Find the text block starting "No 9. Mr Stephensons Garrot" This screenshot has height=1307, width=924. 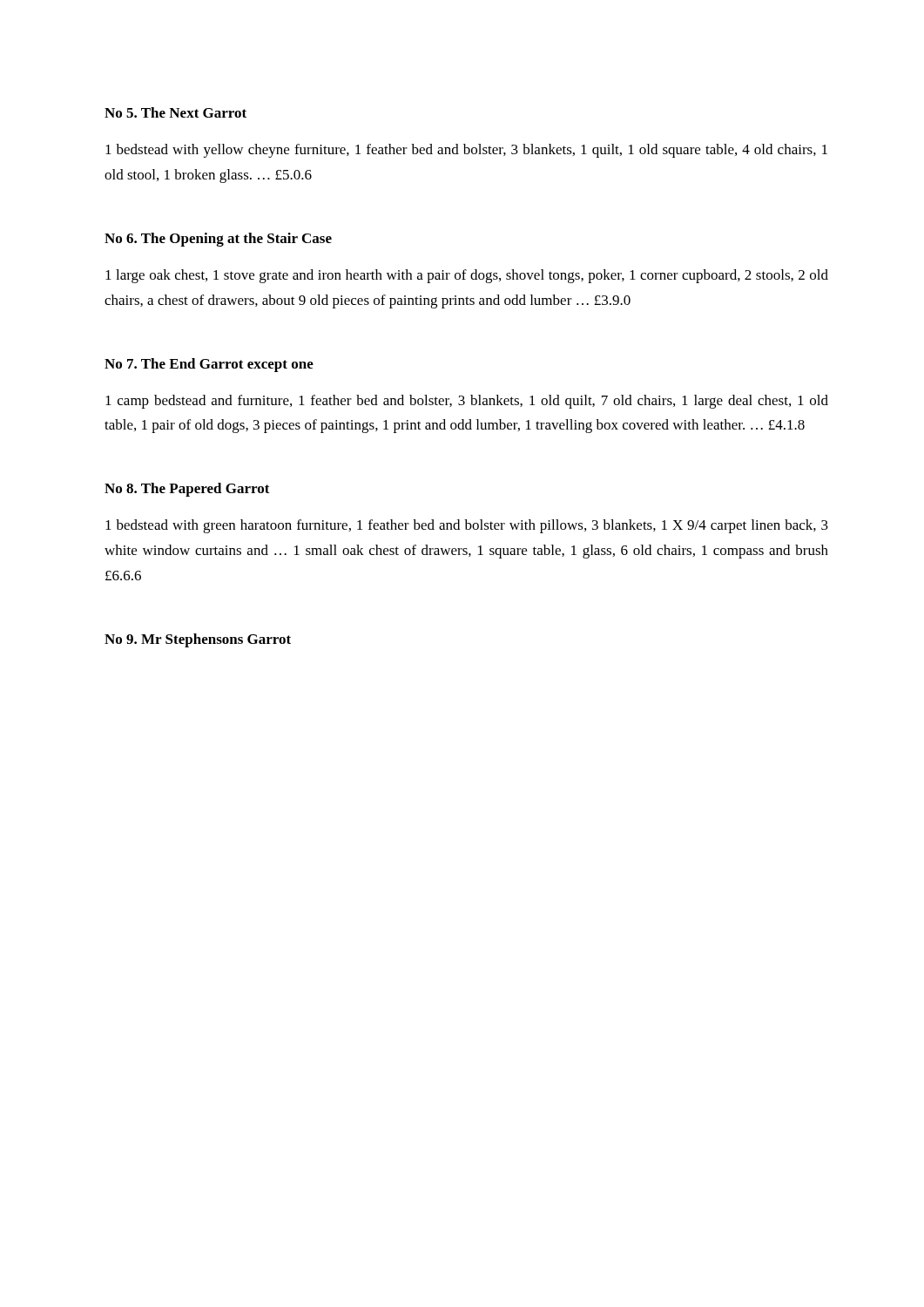coord(198,639)
